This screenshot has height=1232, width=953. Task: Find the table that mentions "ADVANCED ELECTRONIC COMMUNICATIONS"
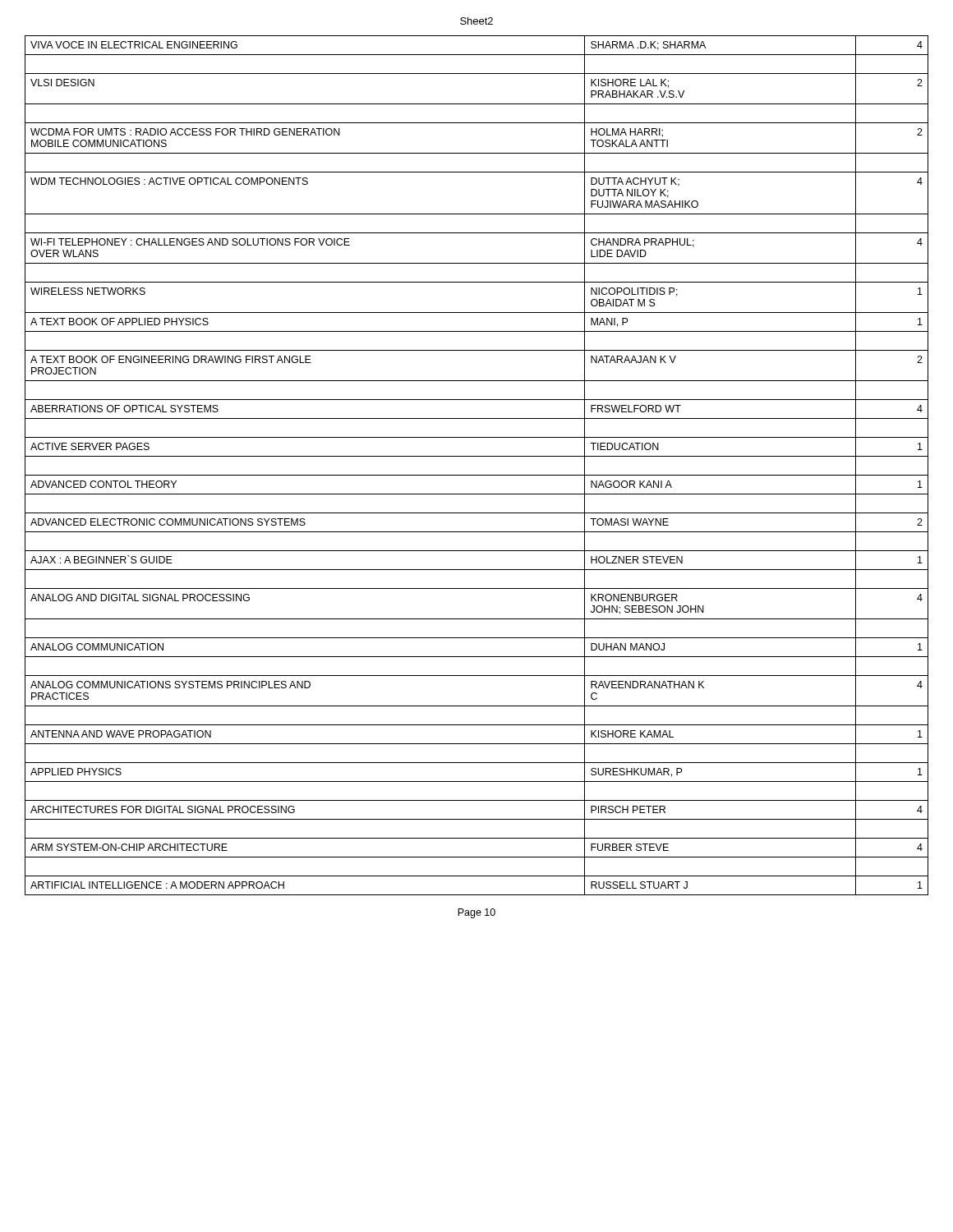(476, 465)
